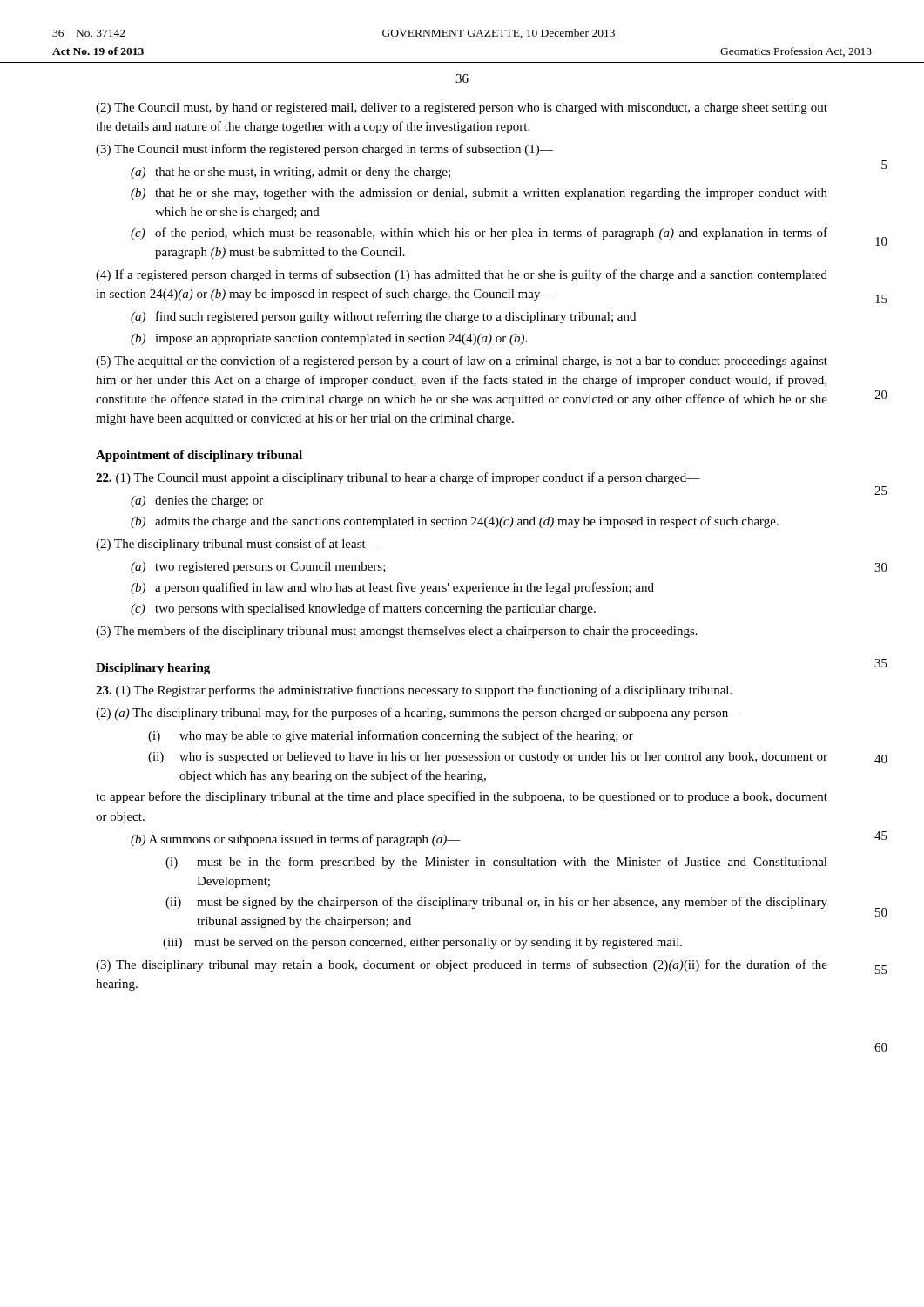Select the text block starting "(b) that he or she may, together"
The image size is (924, 1307).
coord(479,202)
